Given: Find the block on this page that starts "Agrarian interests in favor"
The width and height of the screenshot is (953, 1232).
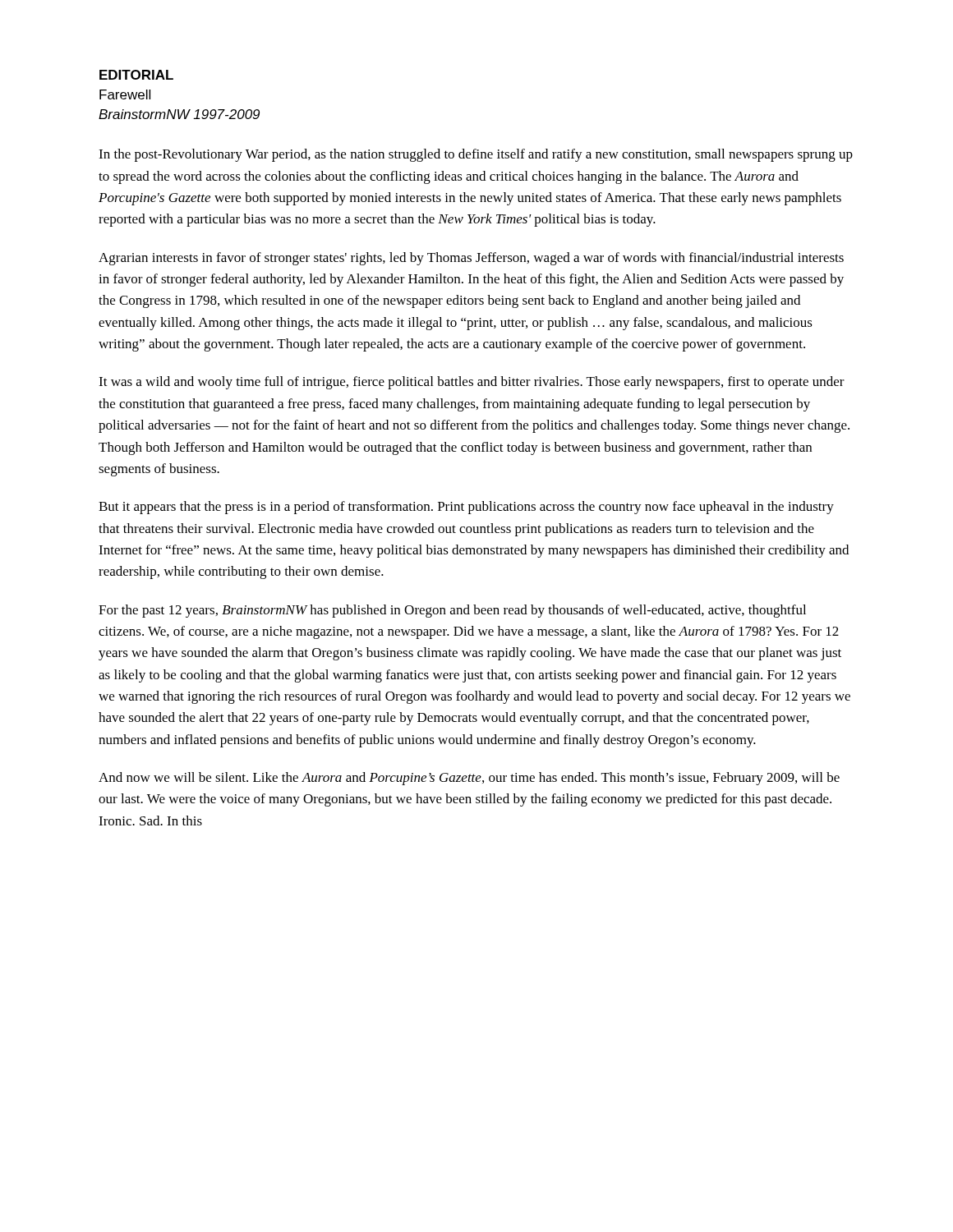Looking at the screenshot, I should [x=471, y=301].
